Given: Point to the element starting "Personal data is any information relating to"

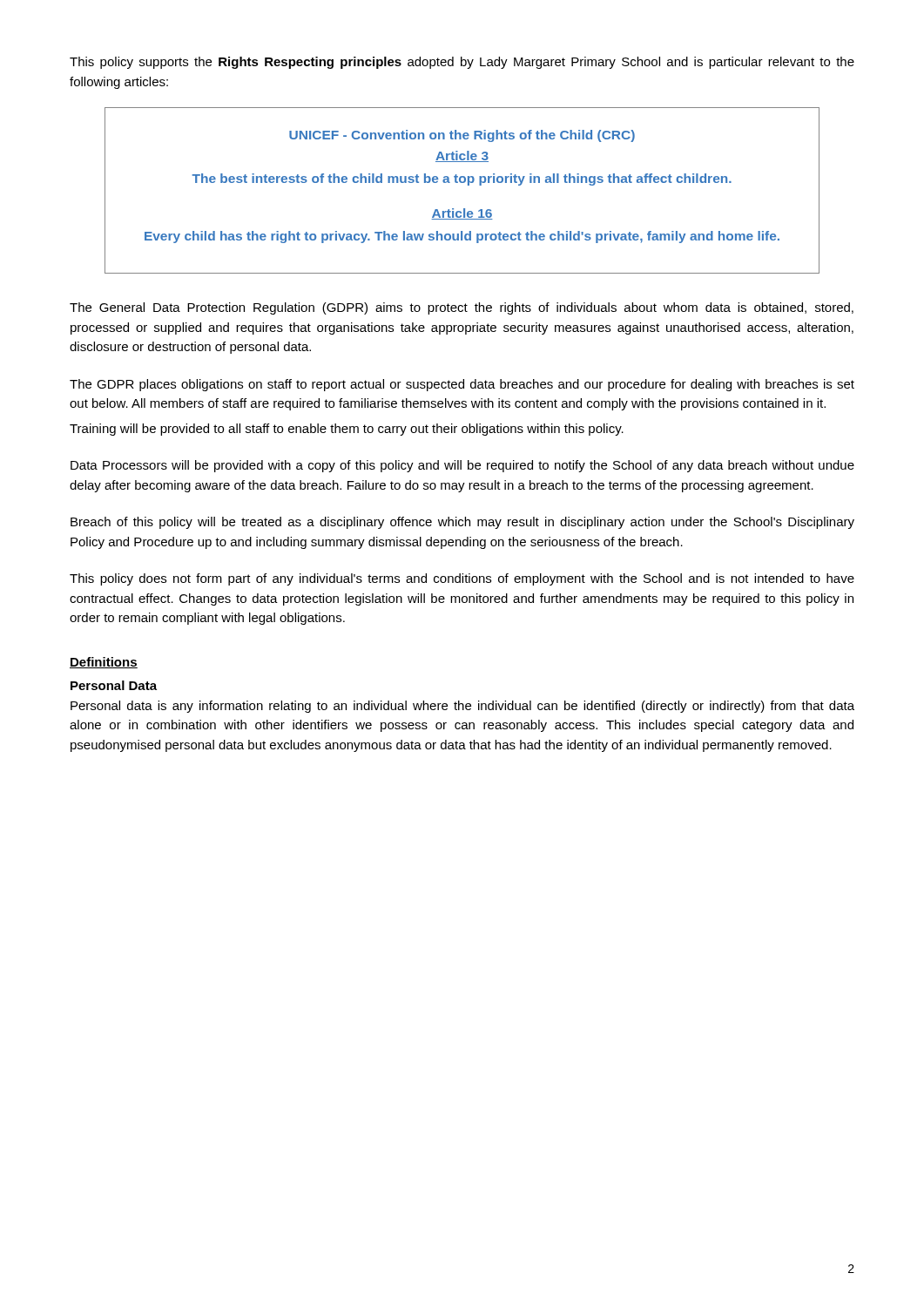Looking at the screenshot, I should pos(462,725).
